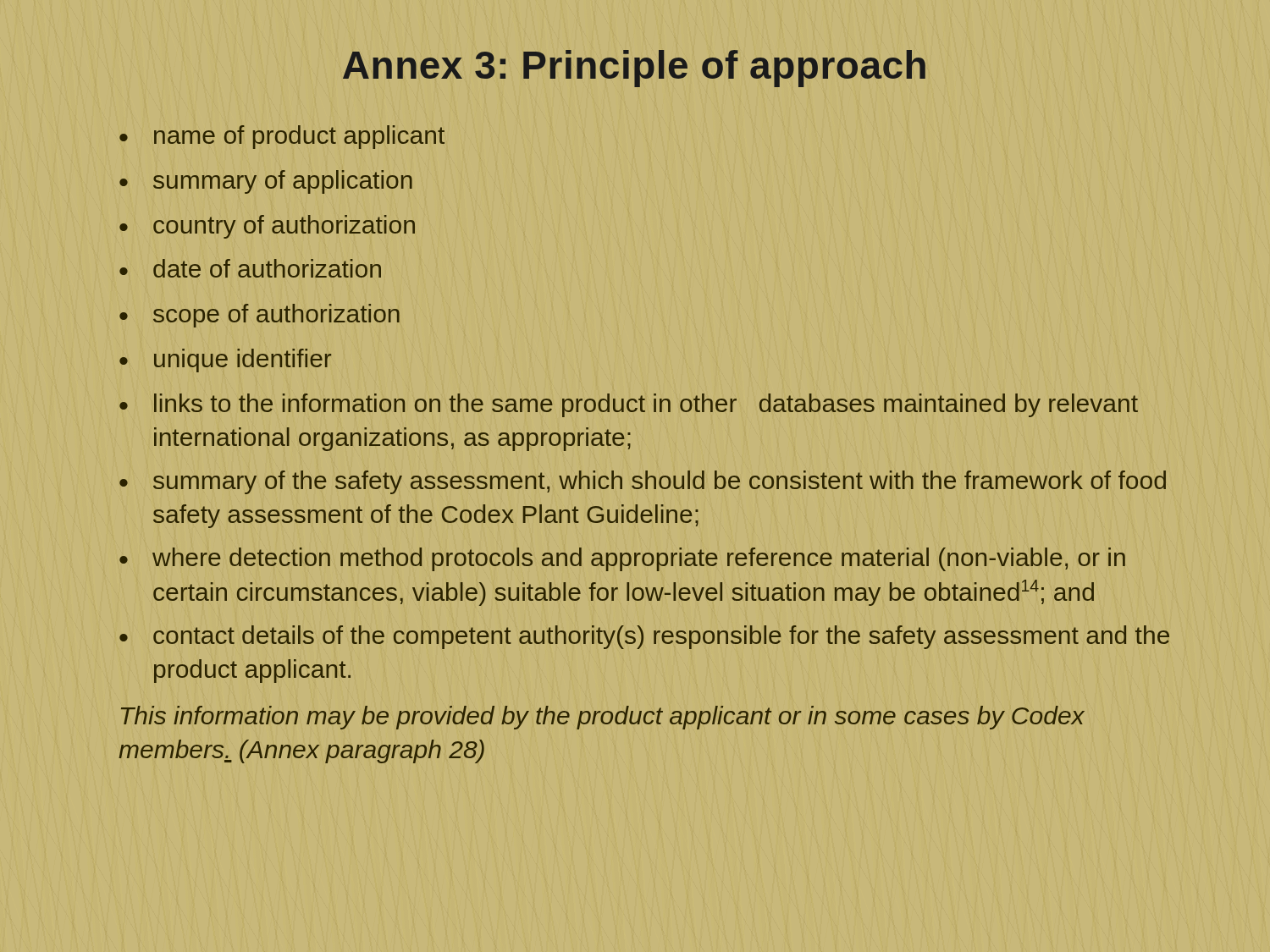
Task: Locate the passage starting "Annex 3: Principle of approach"
Action: 635,65
